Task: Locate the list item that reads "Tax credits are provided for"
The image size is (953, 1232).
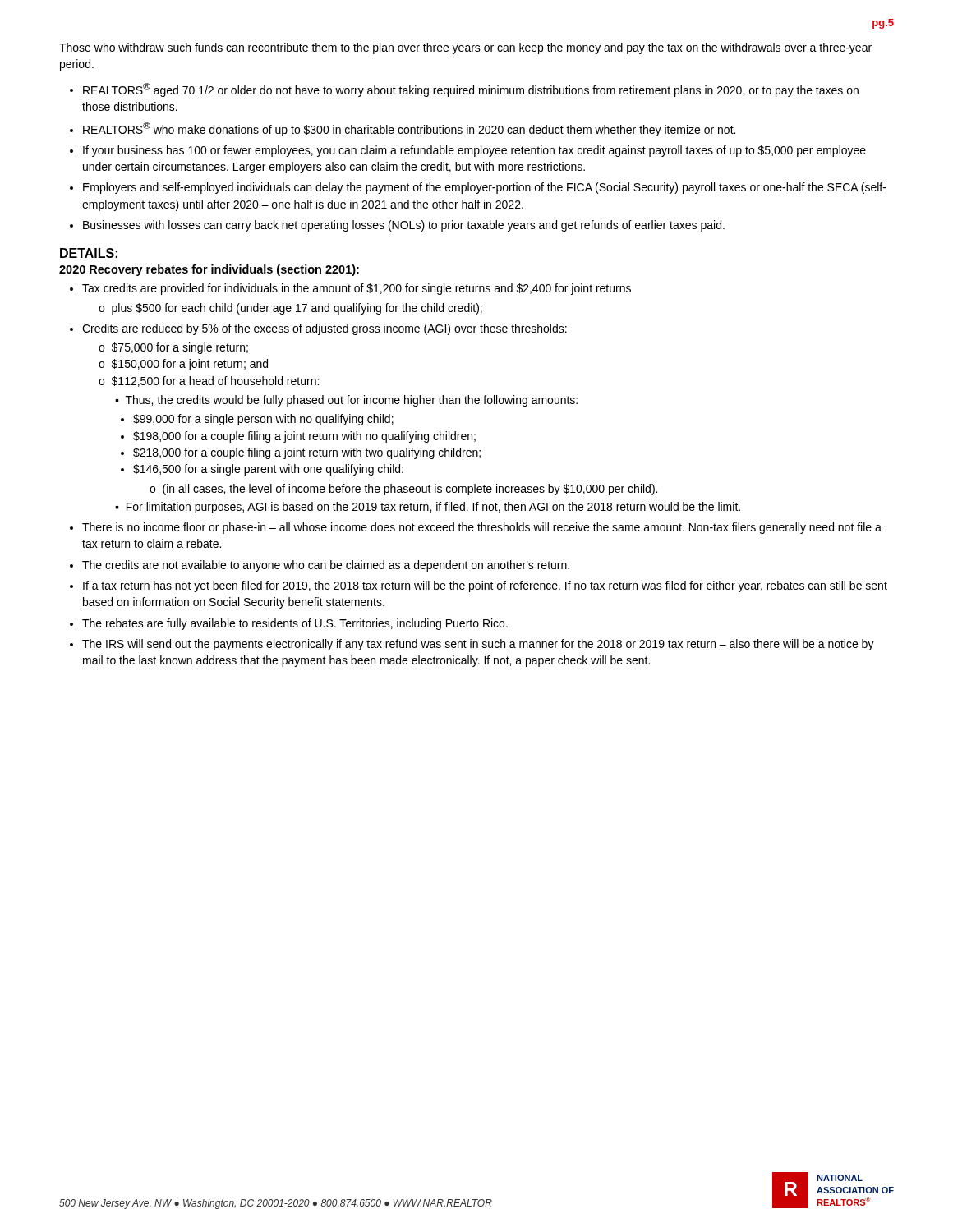Action: click(x=488, y=299)
